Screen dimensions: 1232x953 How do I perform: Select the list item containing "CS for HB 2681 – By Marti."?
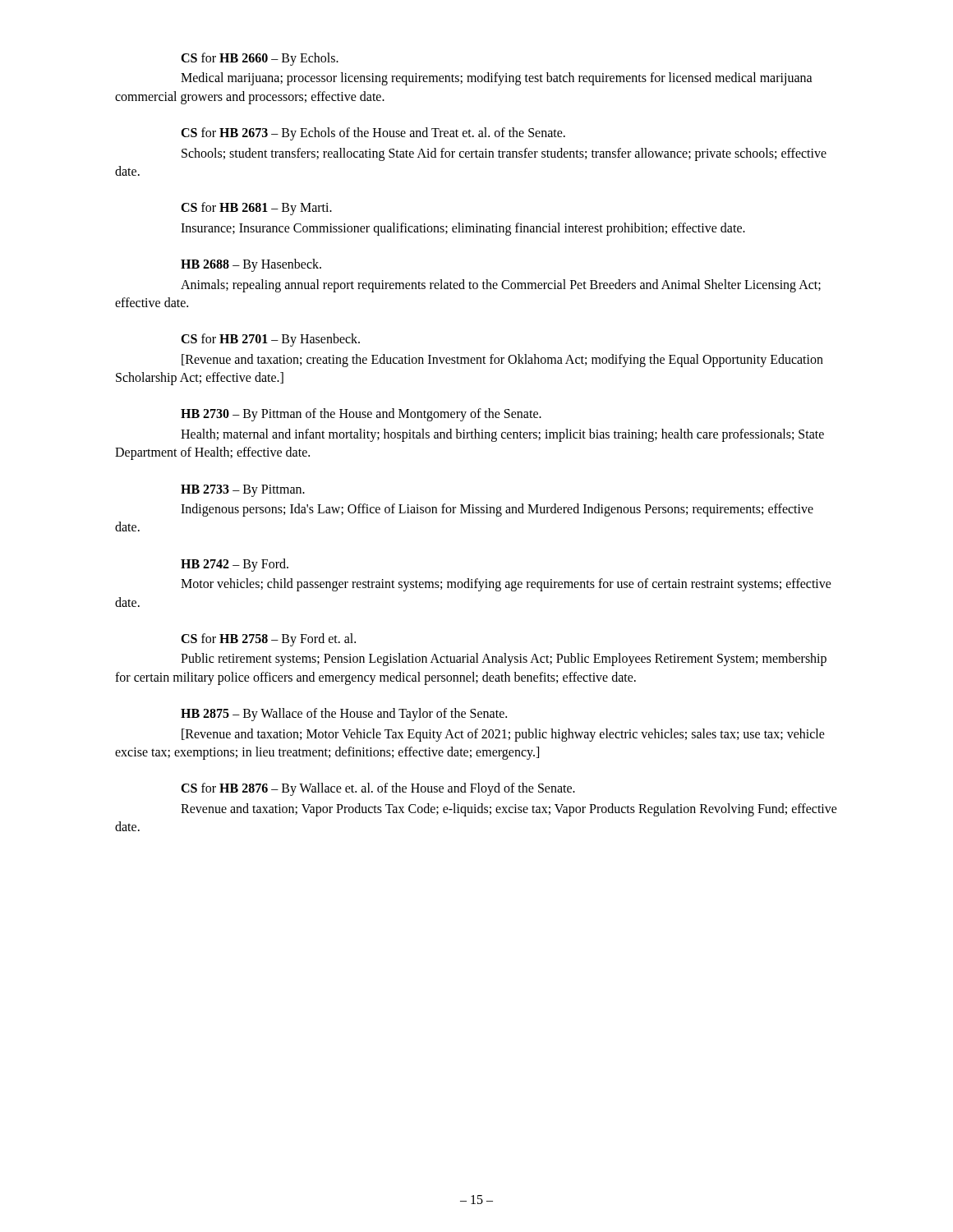[476, 218]
